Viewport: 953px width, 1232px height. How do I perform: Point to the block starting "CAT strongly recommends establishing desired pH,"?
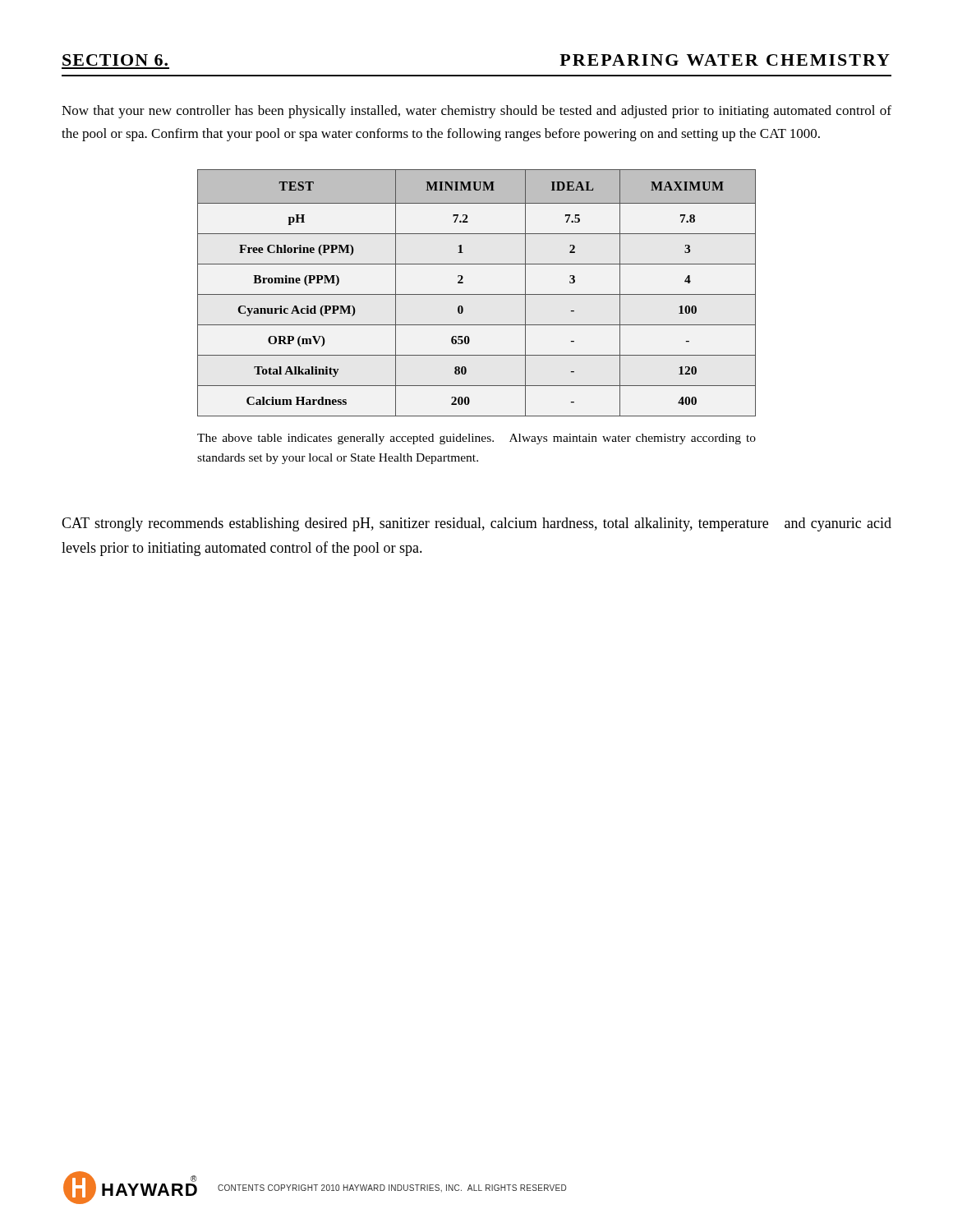coord(476,535)
